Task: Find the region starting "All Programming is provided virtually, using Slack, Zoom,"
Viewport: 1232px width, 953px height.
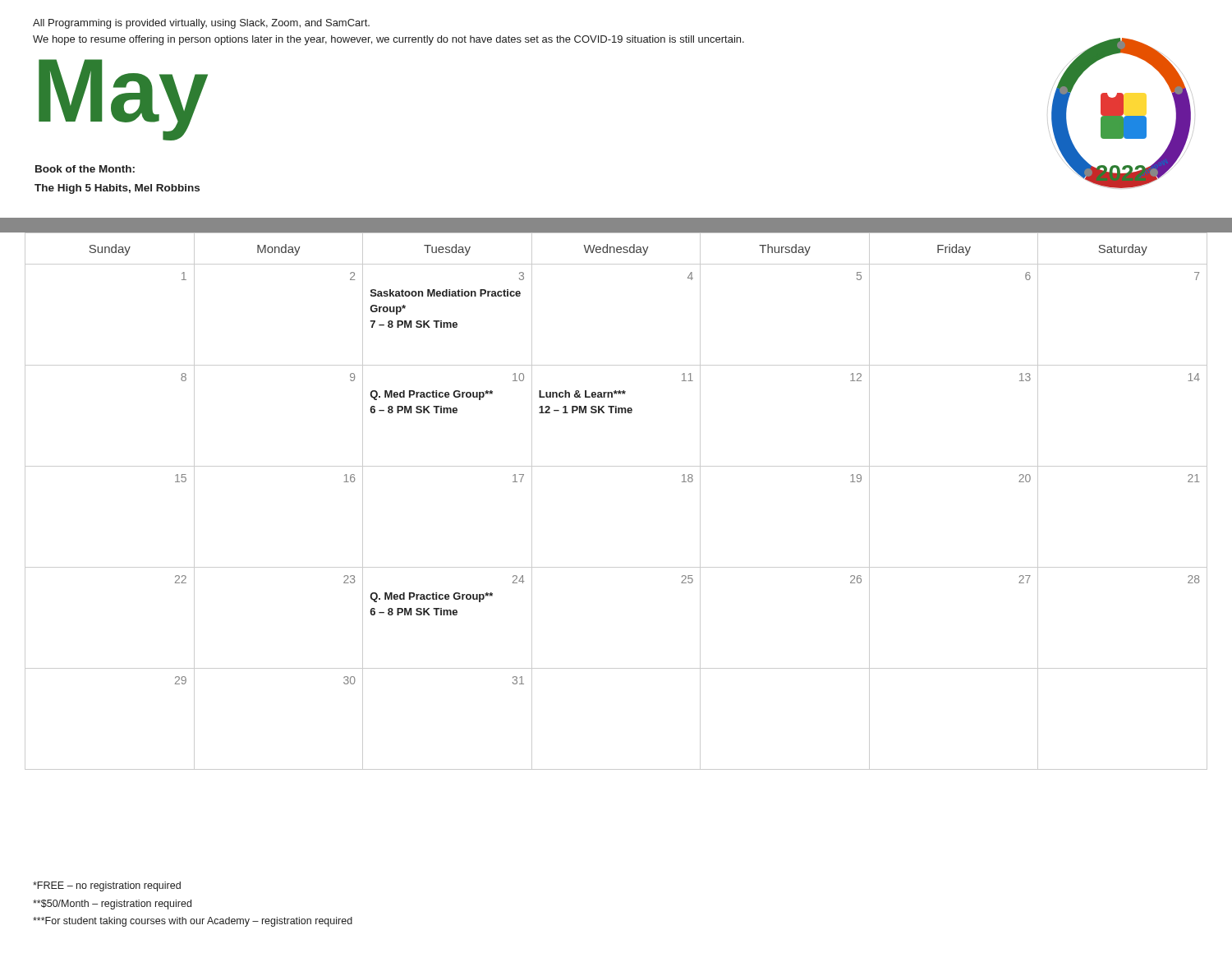Action: coord(389,31)
